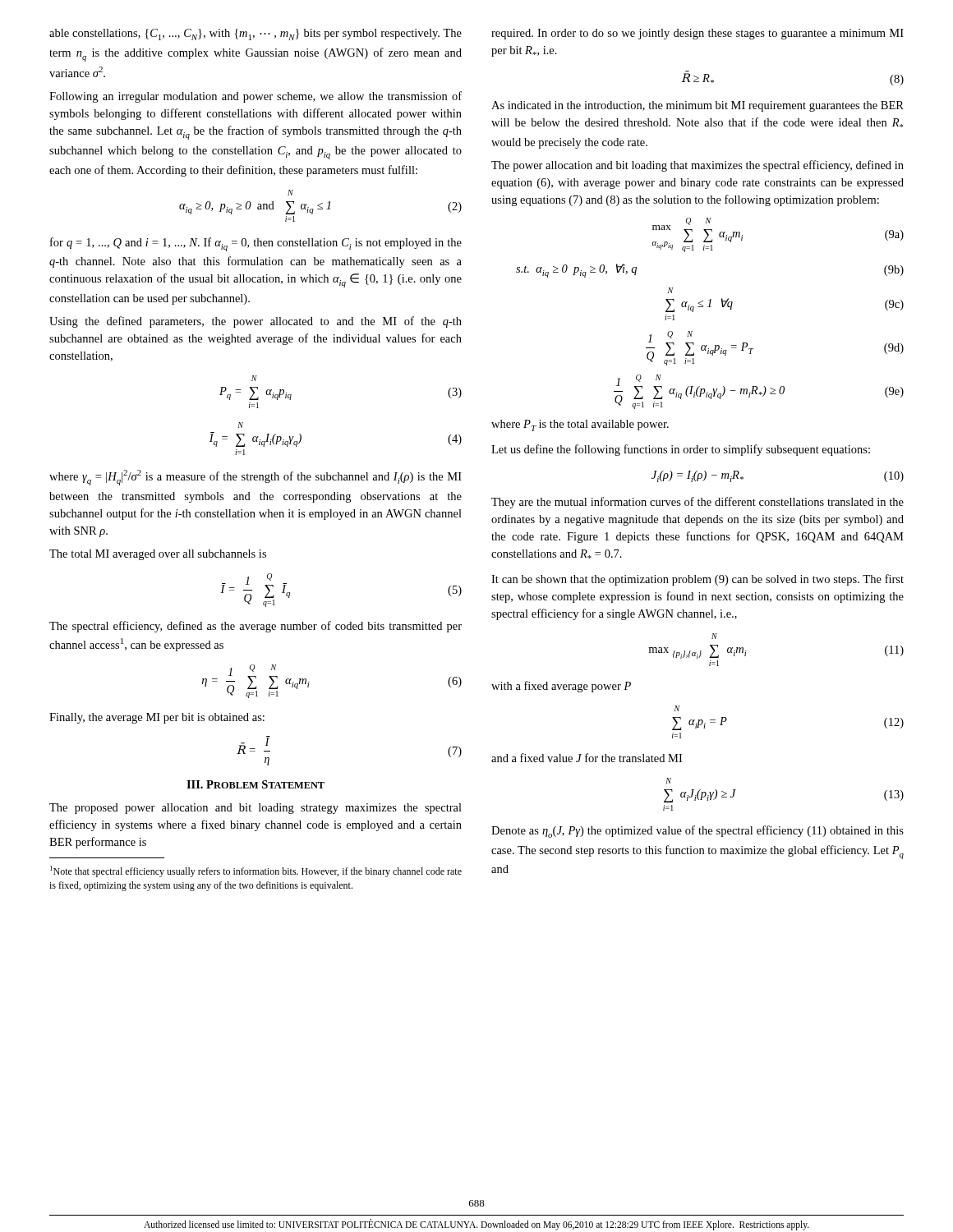Locate the block of text that opens with "Following an irregular modulation and"

point(255,133)
